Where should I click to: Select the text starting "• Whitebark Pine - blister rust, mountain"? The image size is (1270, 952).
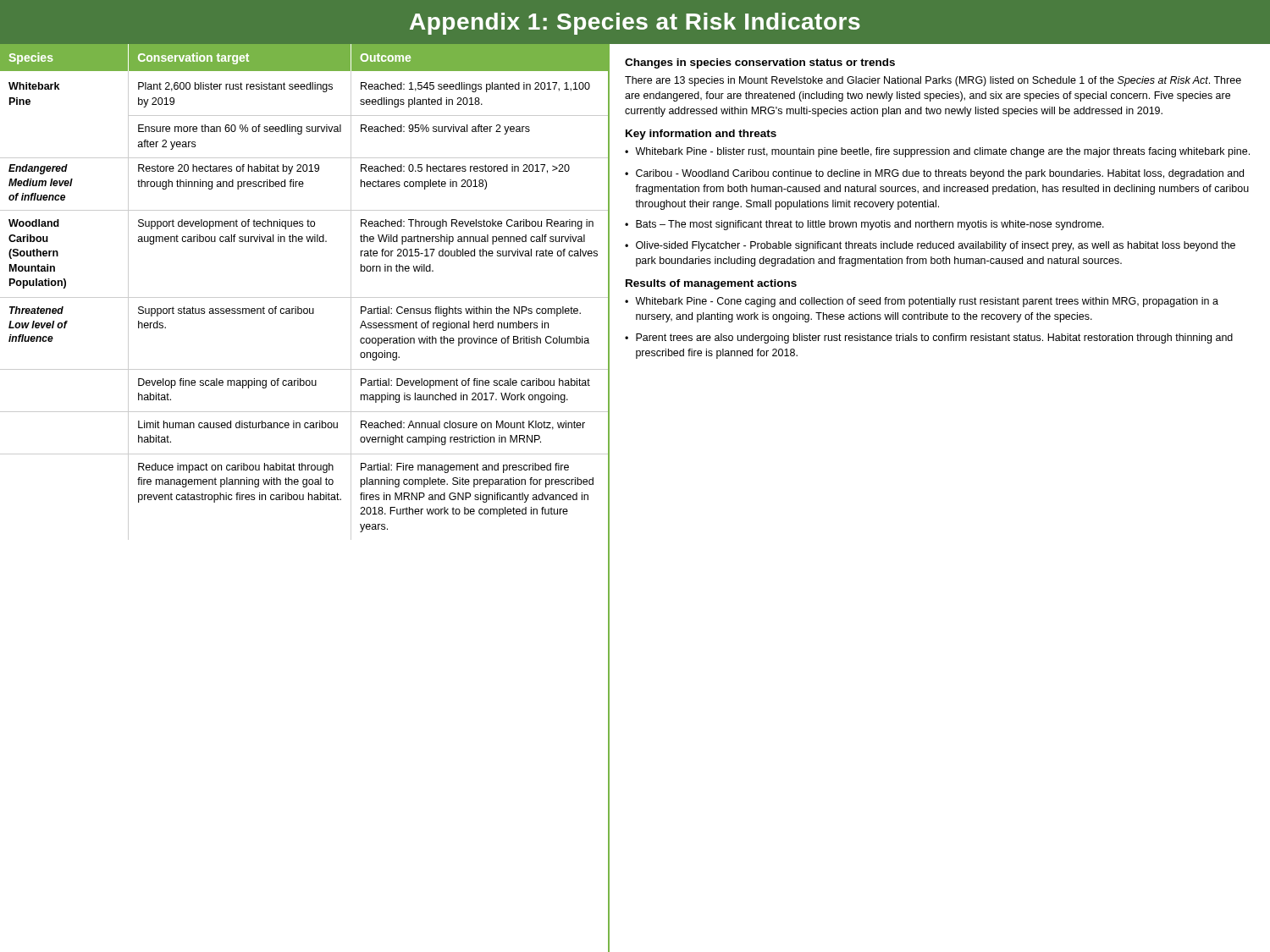coord(938,152)
